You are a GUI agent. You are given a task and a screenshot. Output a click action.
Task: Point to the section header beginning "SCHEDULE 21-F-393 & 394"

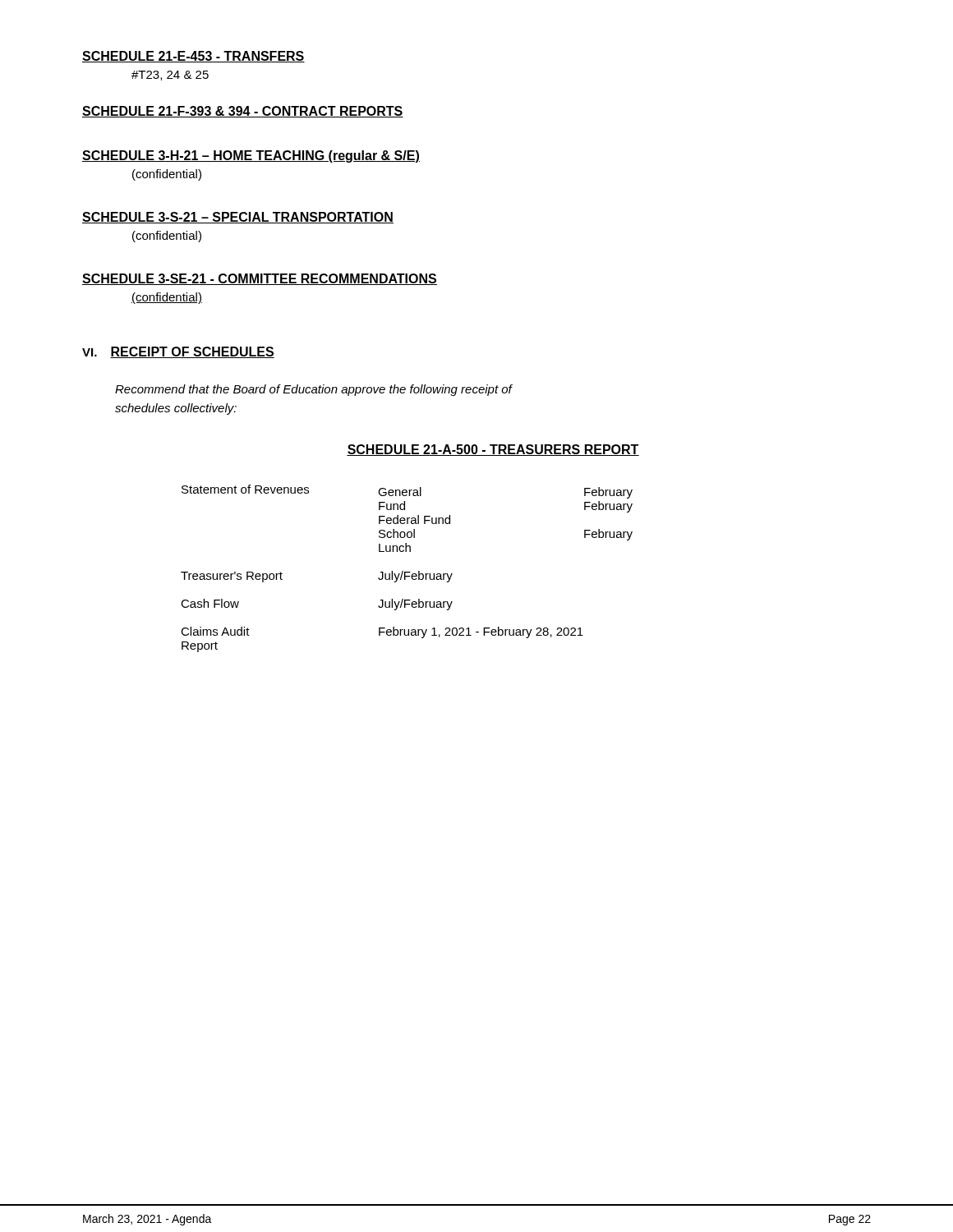(x=243, y=112)
